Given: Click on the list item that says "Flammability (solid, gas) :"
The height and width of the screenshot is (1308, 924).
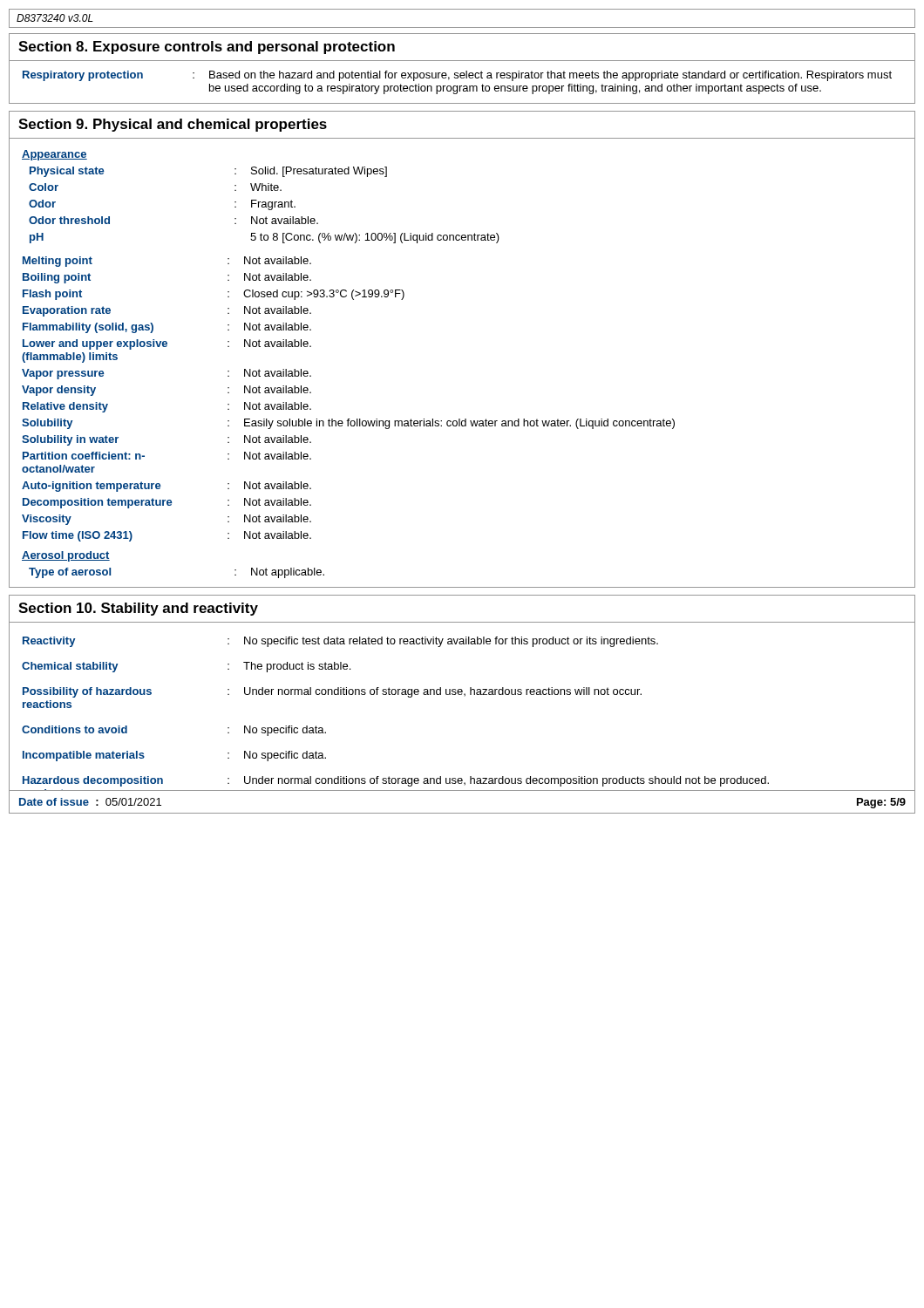Looking at the screenshot, I should tap(86, 327).
